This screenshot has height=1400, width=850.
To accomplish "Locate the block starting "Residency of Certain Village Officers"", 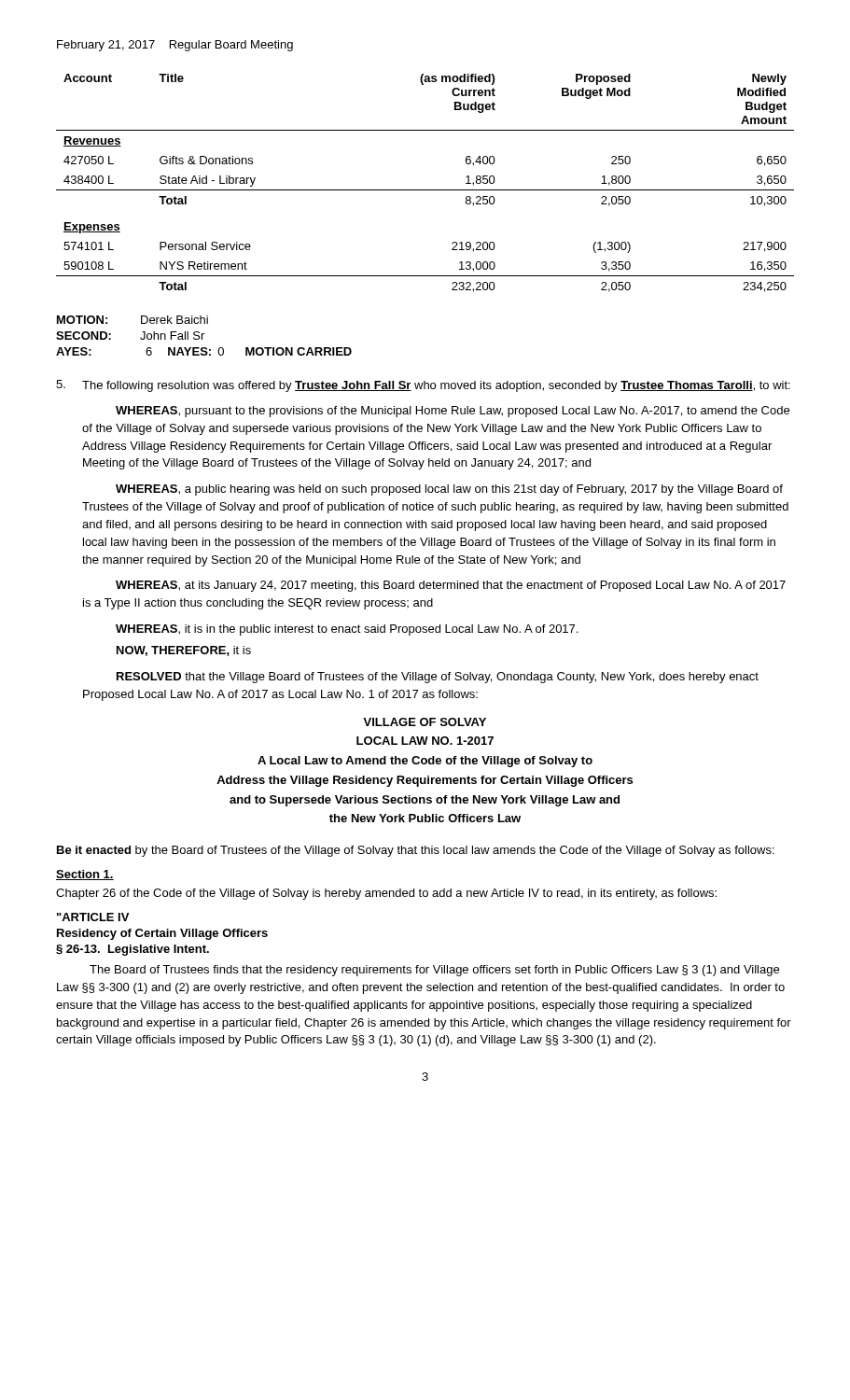I will tap(162, 933).
